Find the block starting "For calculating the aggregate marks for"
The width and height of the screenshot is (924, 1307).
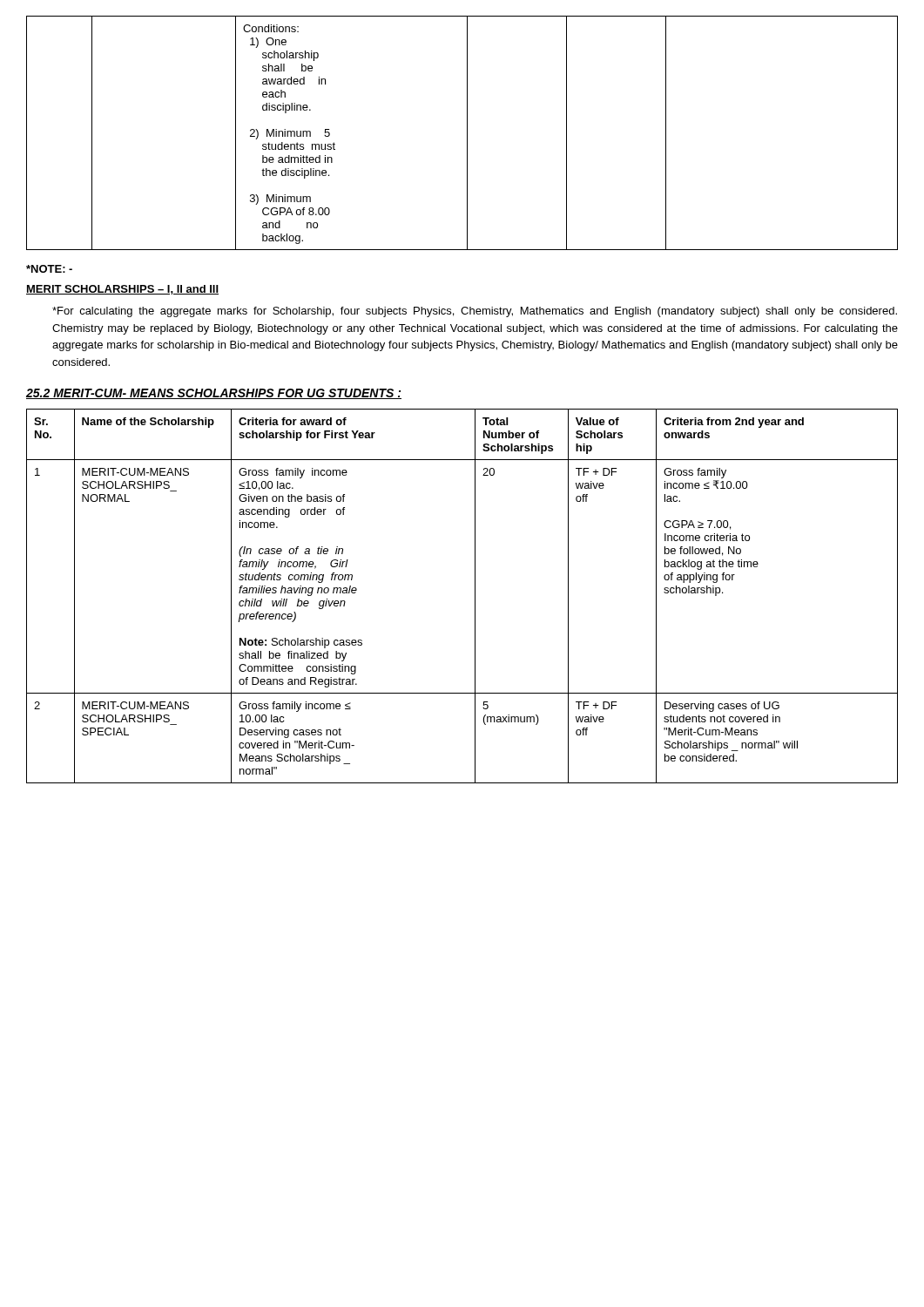coord(475,336)
